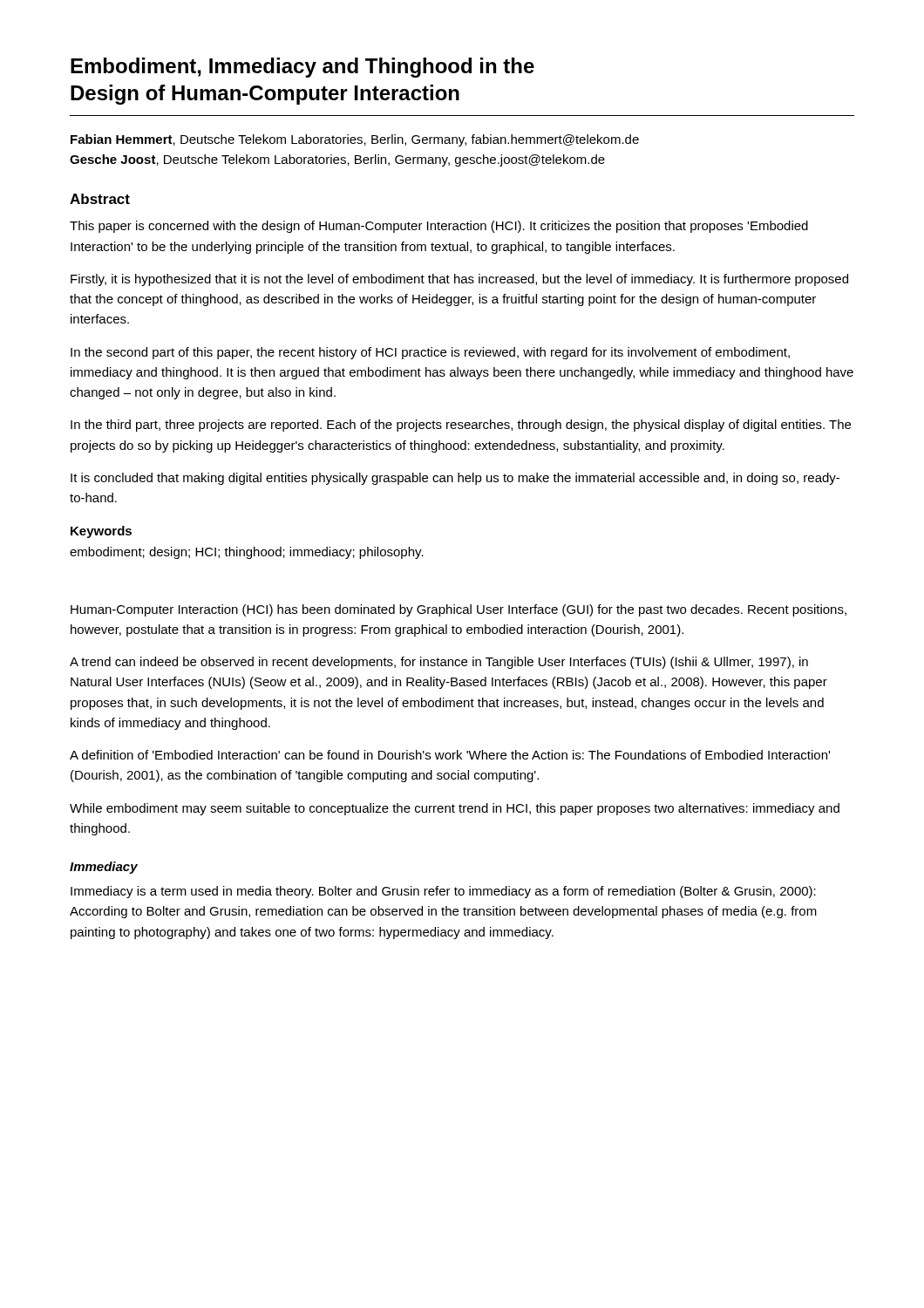This screenshot has width=924, height=1308.
Task: Find the block on this page that starts "It is concluded that making digital"
Action: (462, 487)
